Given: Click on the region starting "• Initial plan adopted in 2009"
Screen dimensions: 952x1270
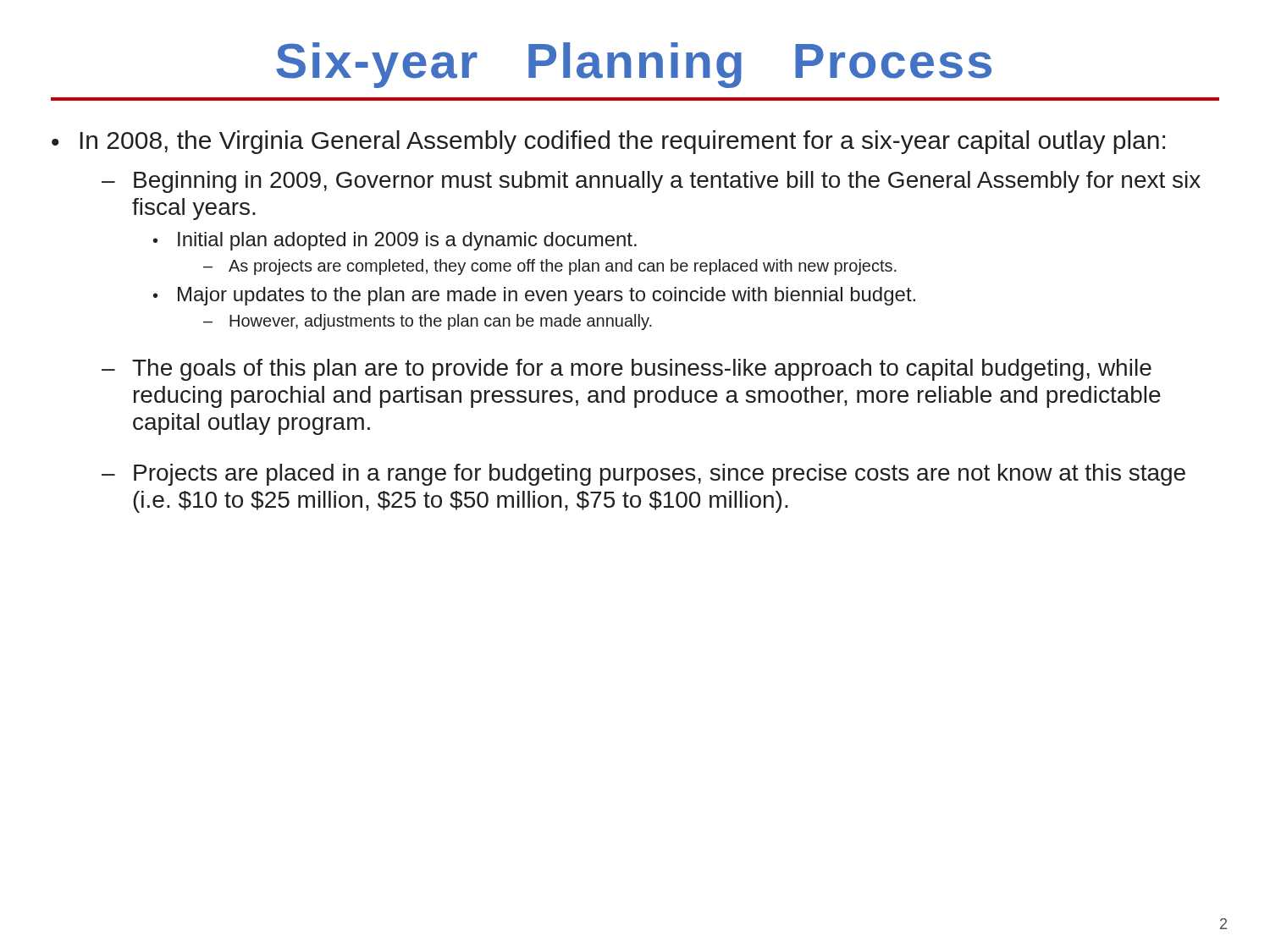Looking at the screenshot, I should pos(395,241).
